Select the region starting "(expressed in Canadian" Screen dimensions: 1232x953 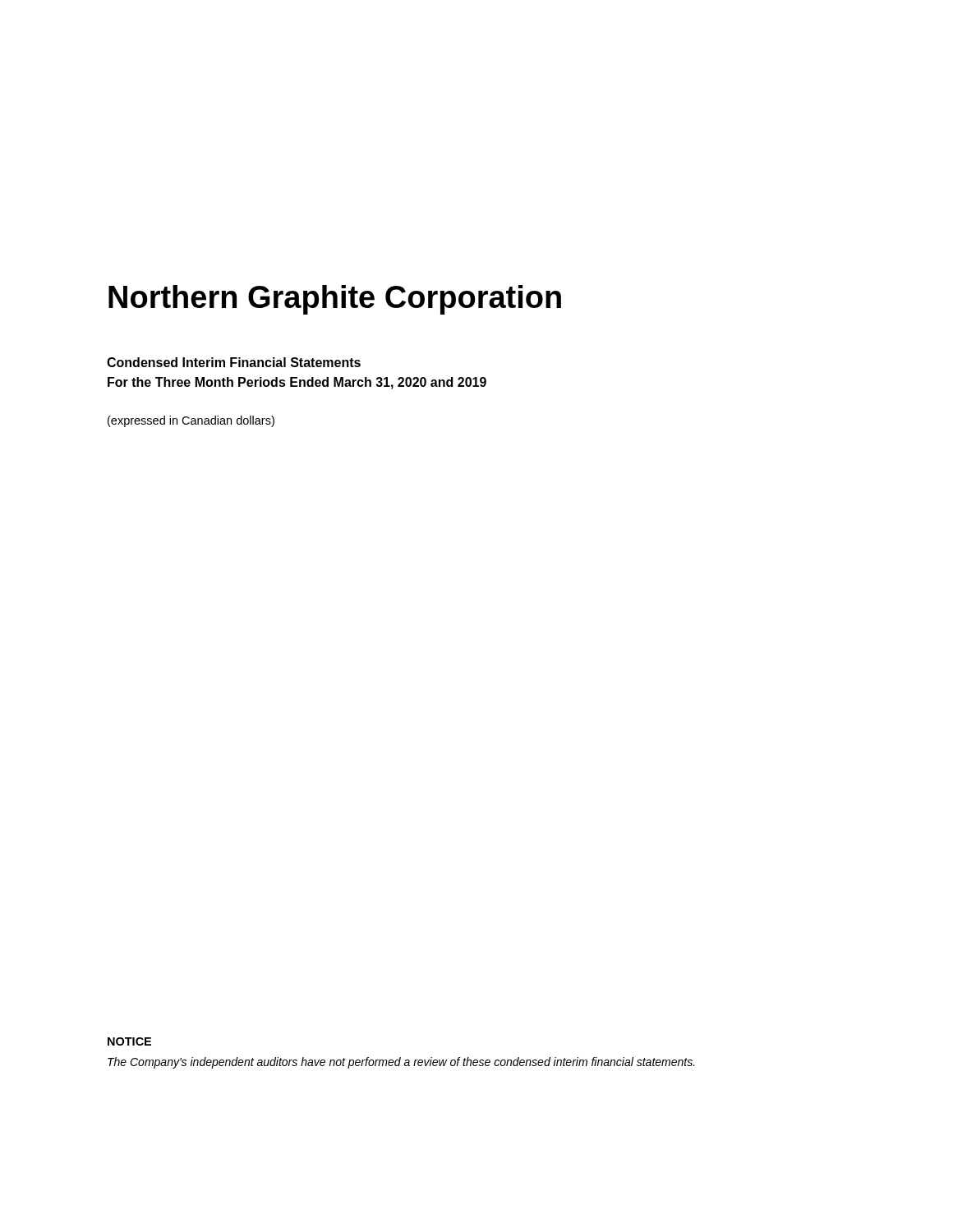pyautogui.click(x=191, y=421)
